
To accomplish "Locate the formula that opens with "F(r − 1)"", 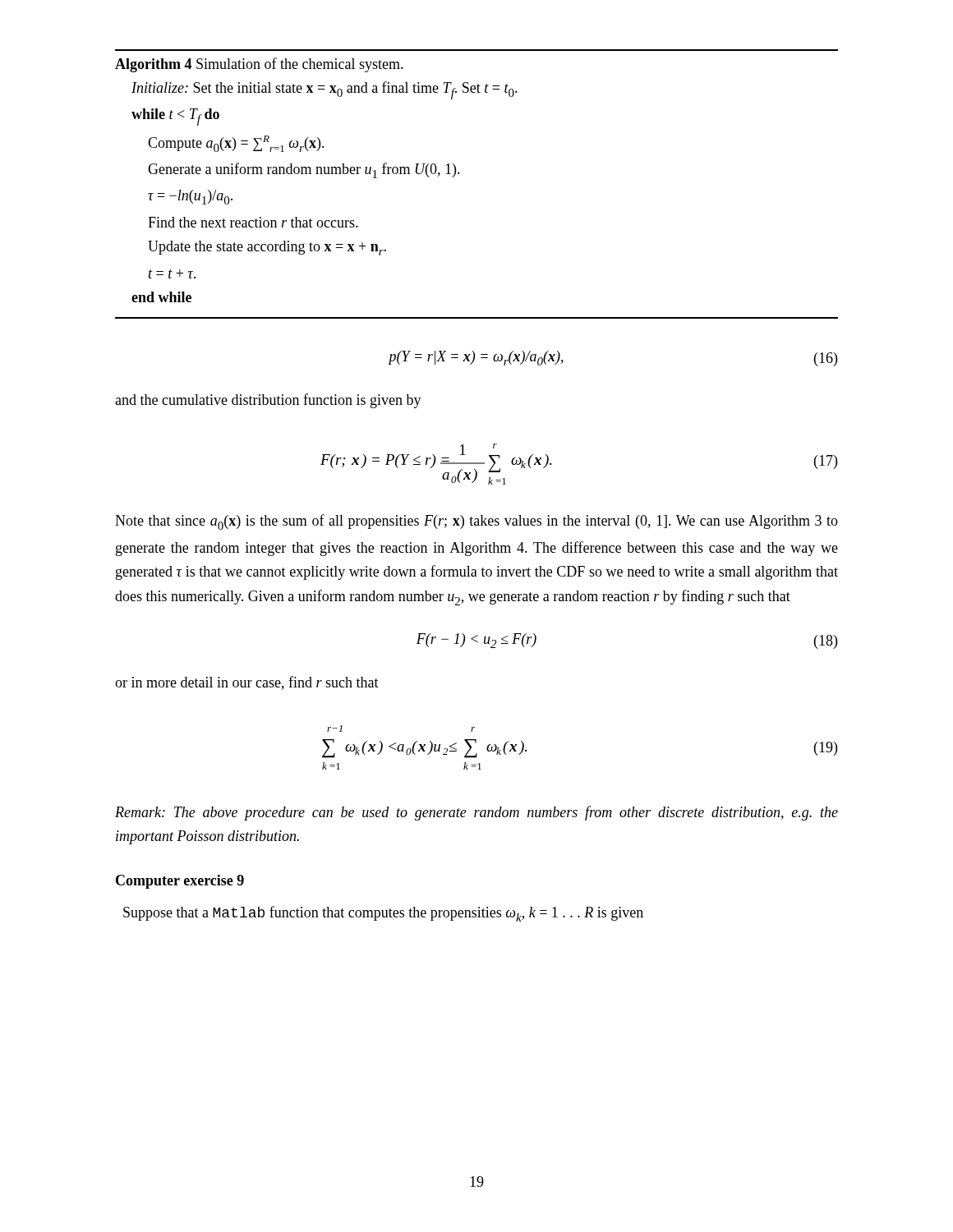I will coord(474,640).
